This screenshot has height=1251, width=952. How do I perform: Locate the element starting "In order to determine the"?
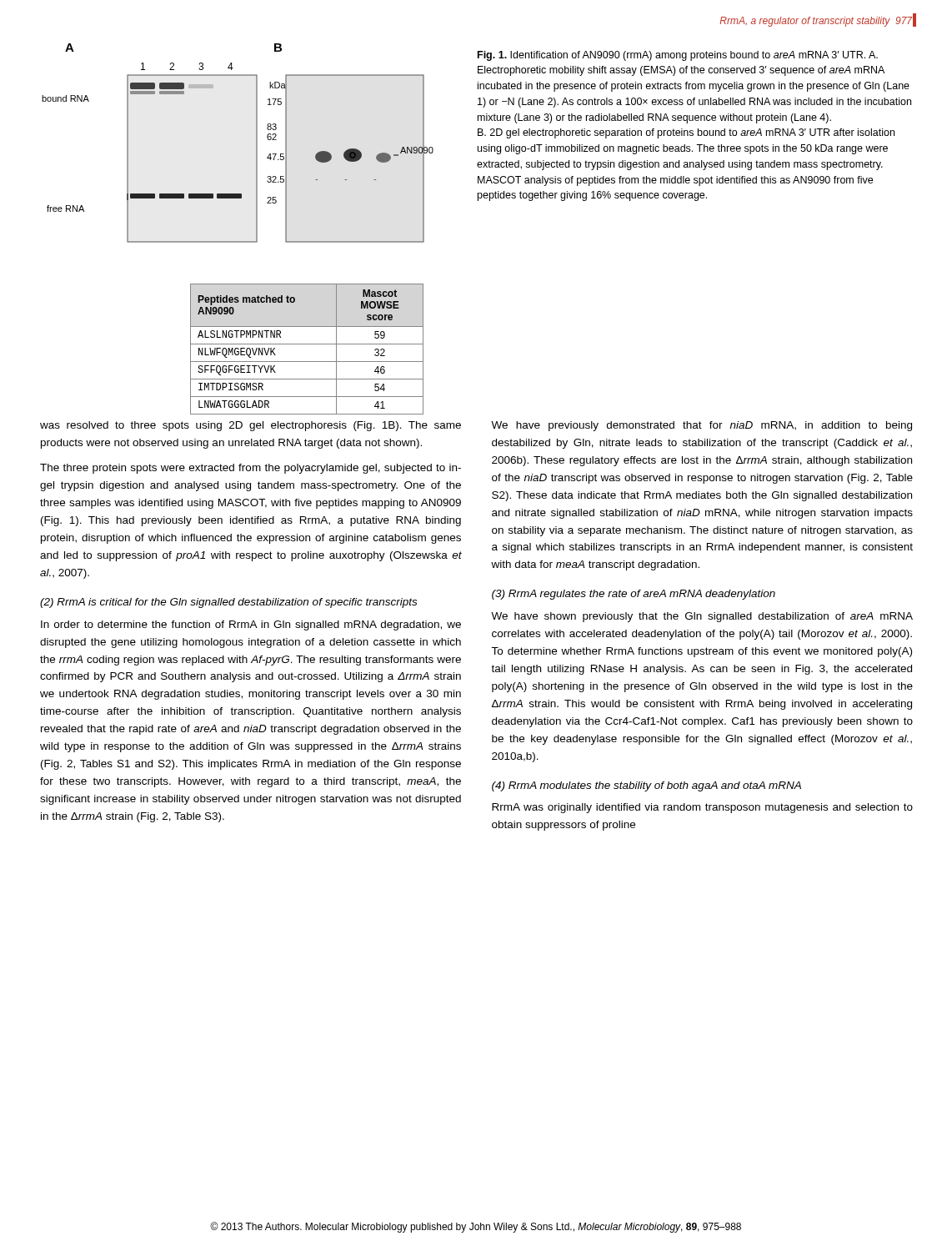pos(251,720)
